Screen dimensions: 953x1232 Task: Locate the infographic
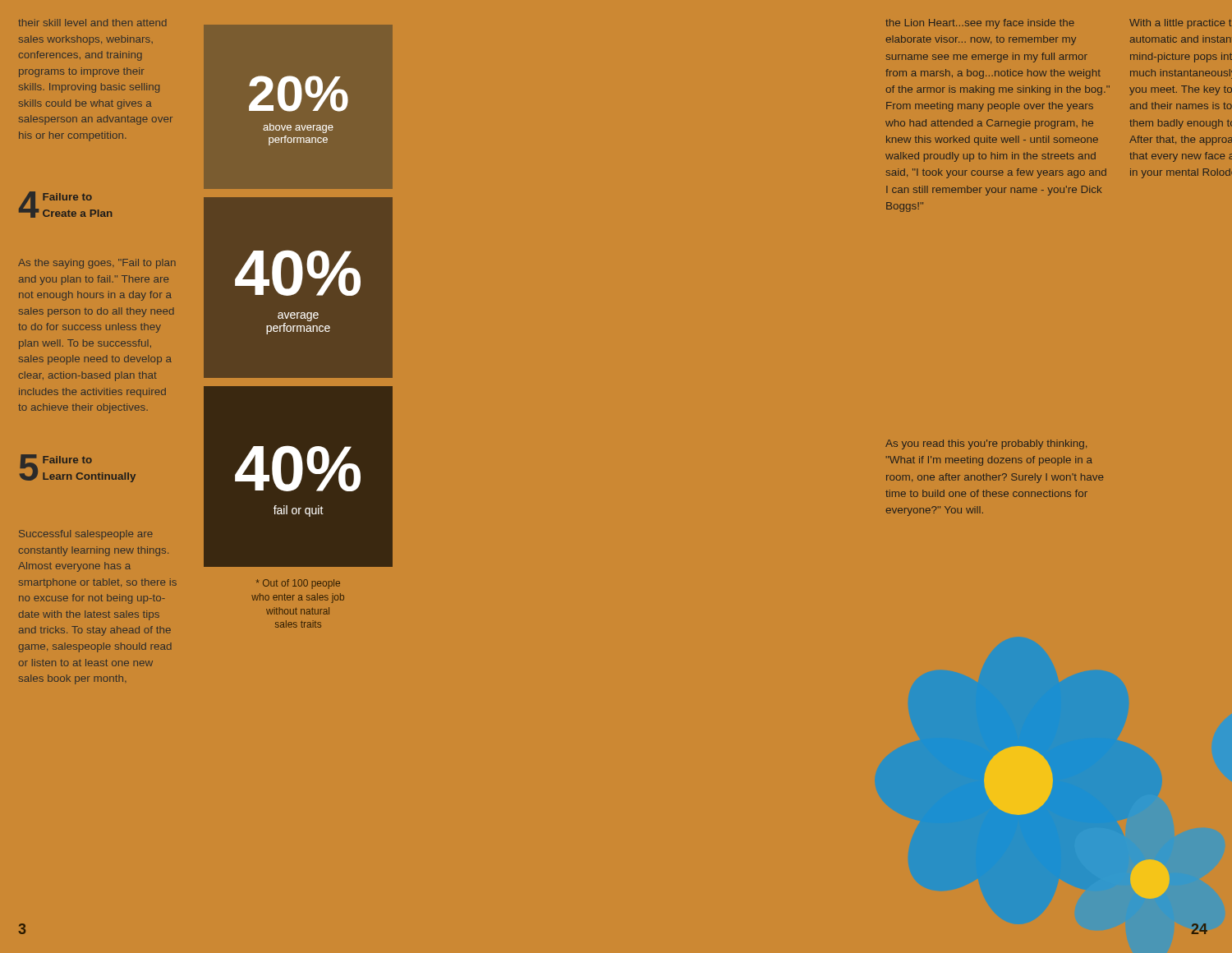[298, 304]
